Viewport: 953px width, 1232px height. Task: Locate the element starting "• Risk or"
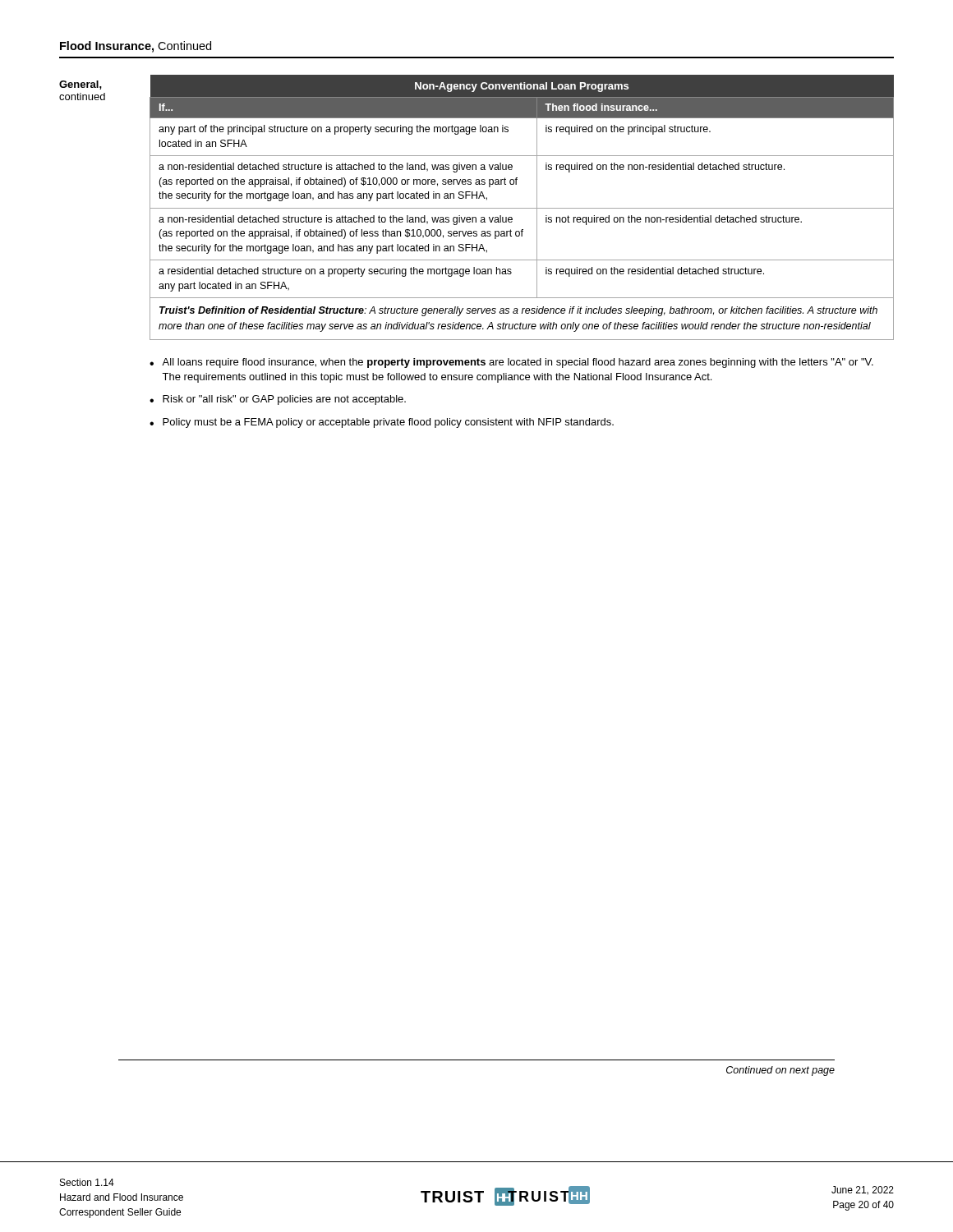(278, 400)
